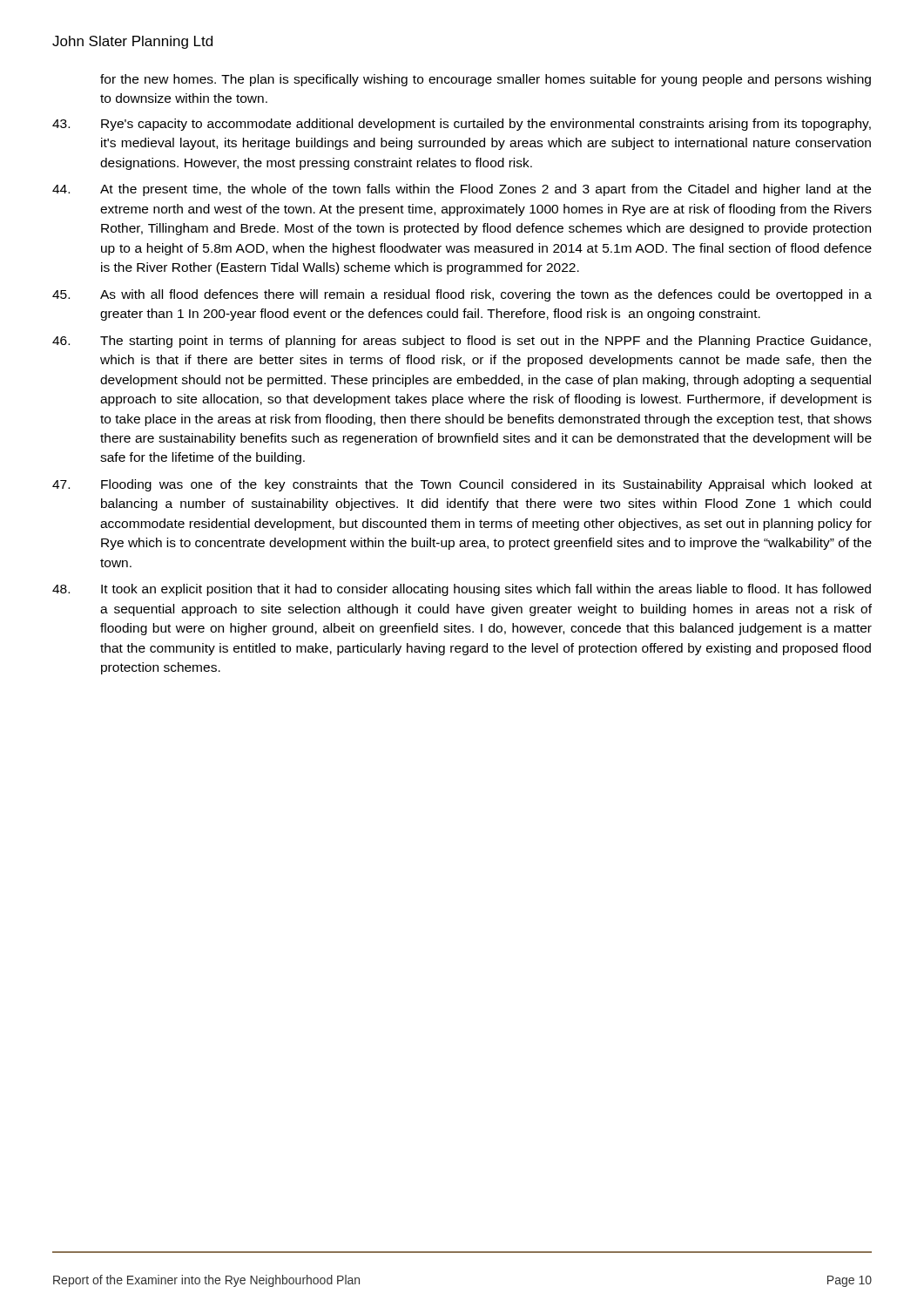This screenshot has width=924, height=1307.
Task: Click on the list item containing "45. As with all flood defences"
Action: click(462, 304)
